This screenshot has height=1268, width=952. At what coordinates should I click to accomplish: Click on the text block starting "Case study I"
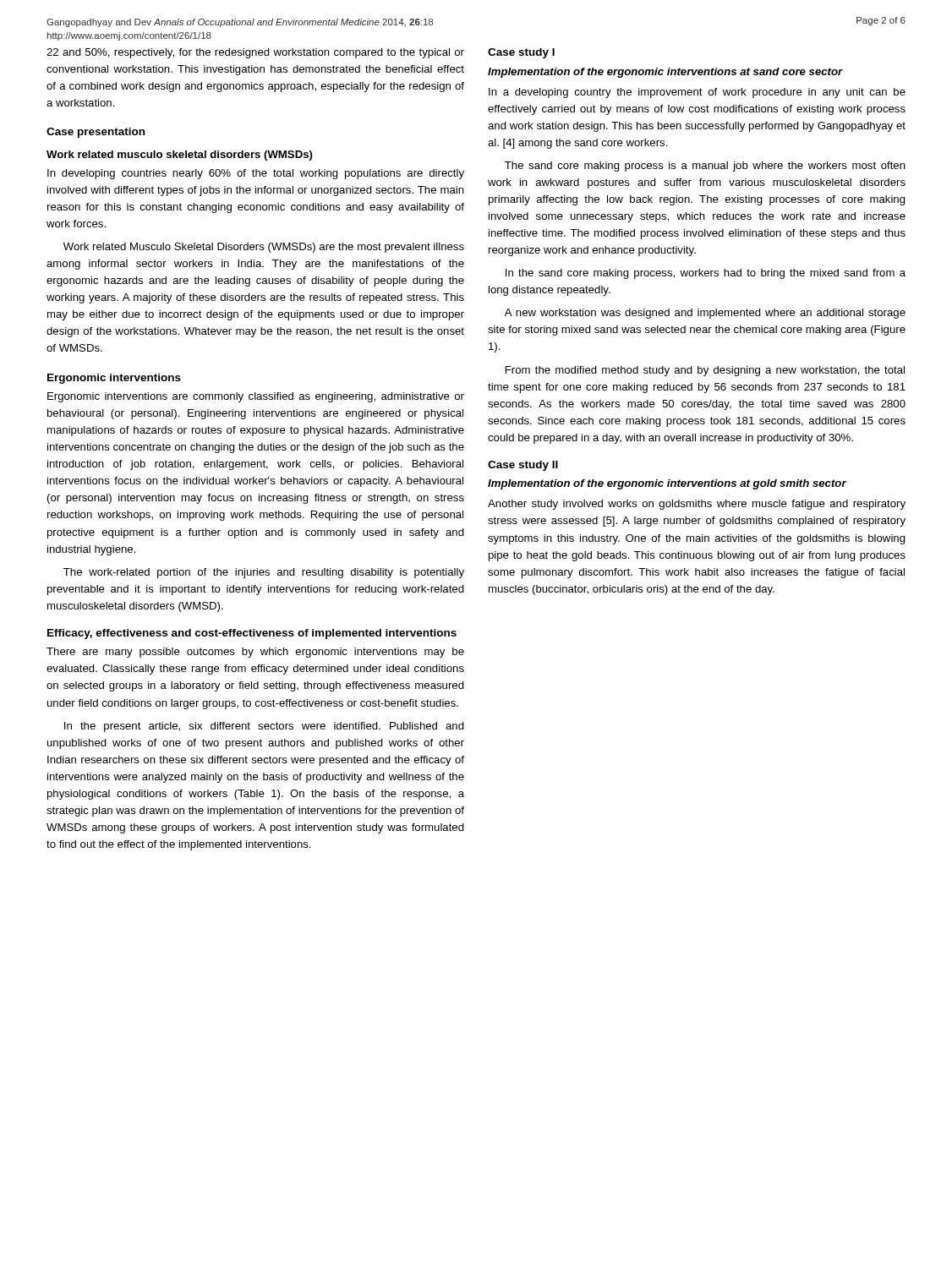(521, 52)
